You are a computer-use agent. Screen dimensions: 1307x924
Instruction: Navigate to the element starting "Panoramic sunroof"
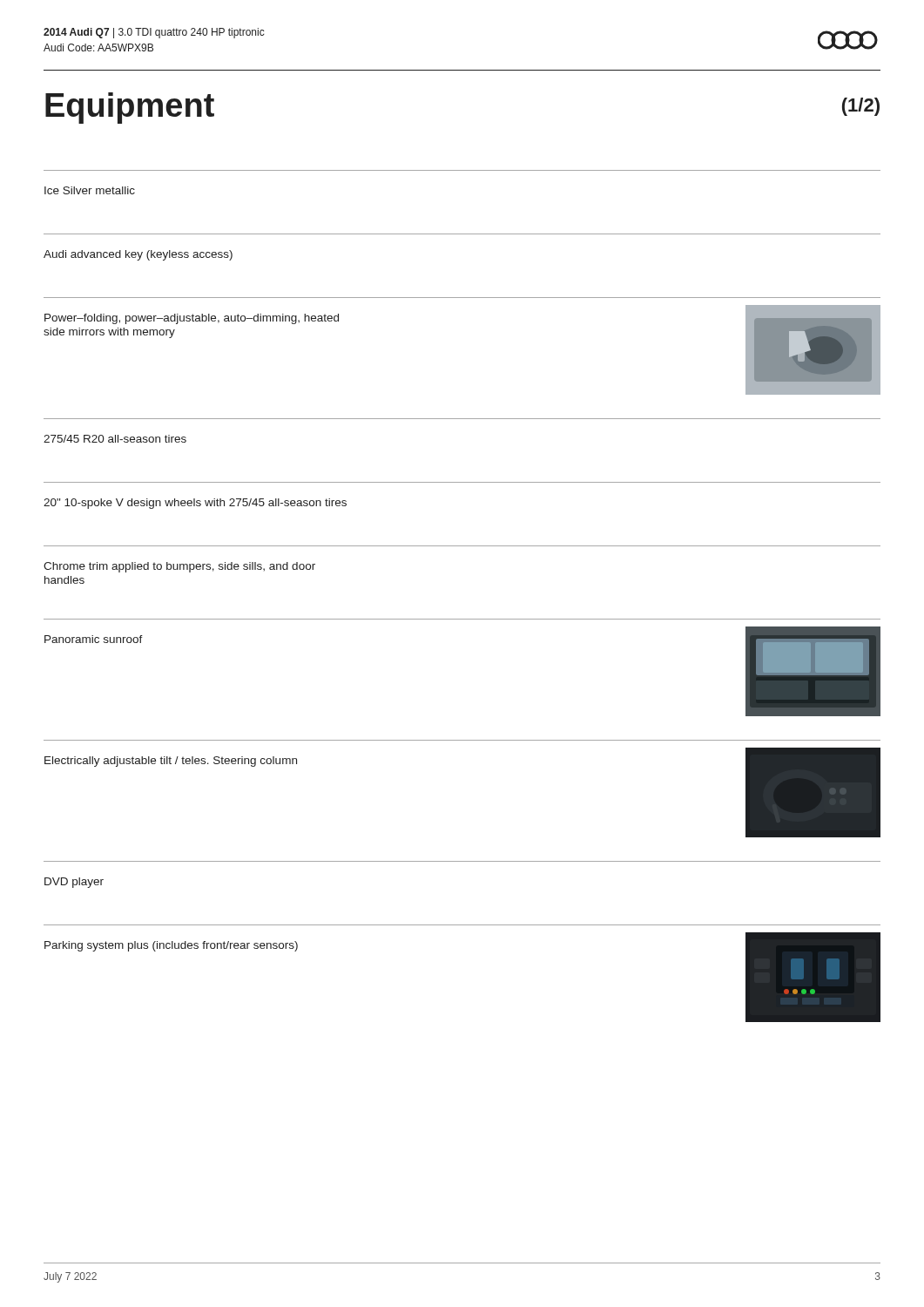point(92,643)
